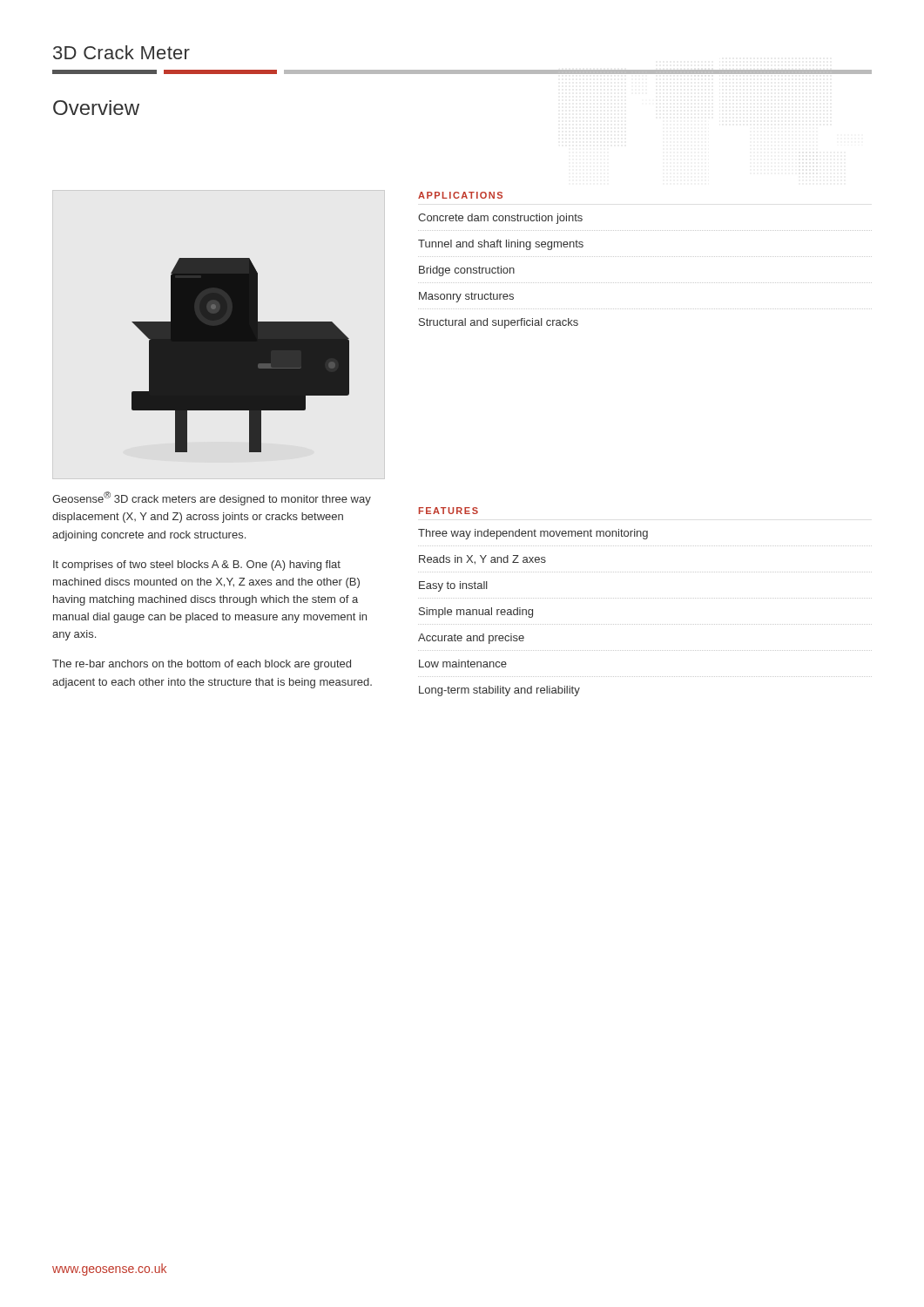This screenshot has height=1307, width=924.
Task: Locate the list item containing "Three way independent movement monitoring"
Action: point(533,533)
